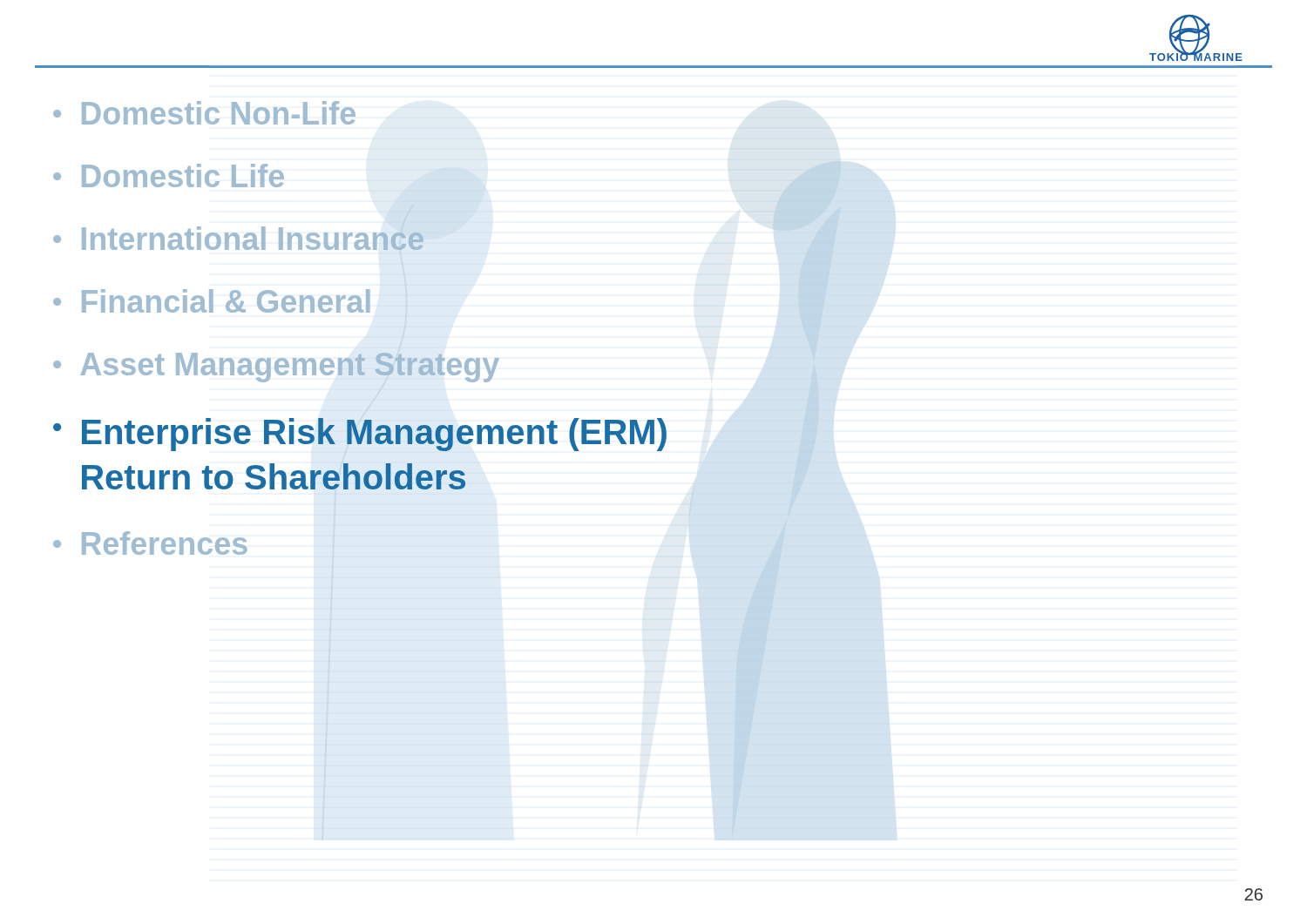Where does it say "• References"?

(x=150, y=544)
